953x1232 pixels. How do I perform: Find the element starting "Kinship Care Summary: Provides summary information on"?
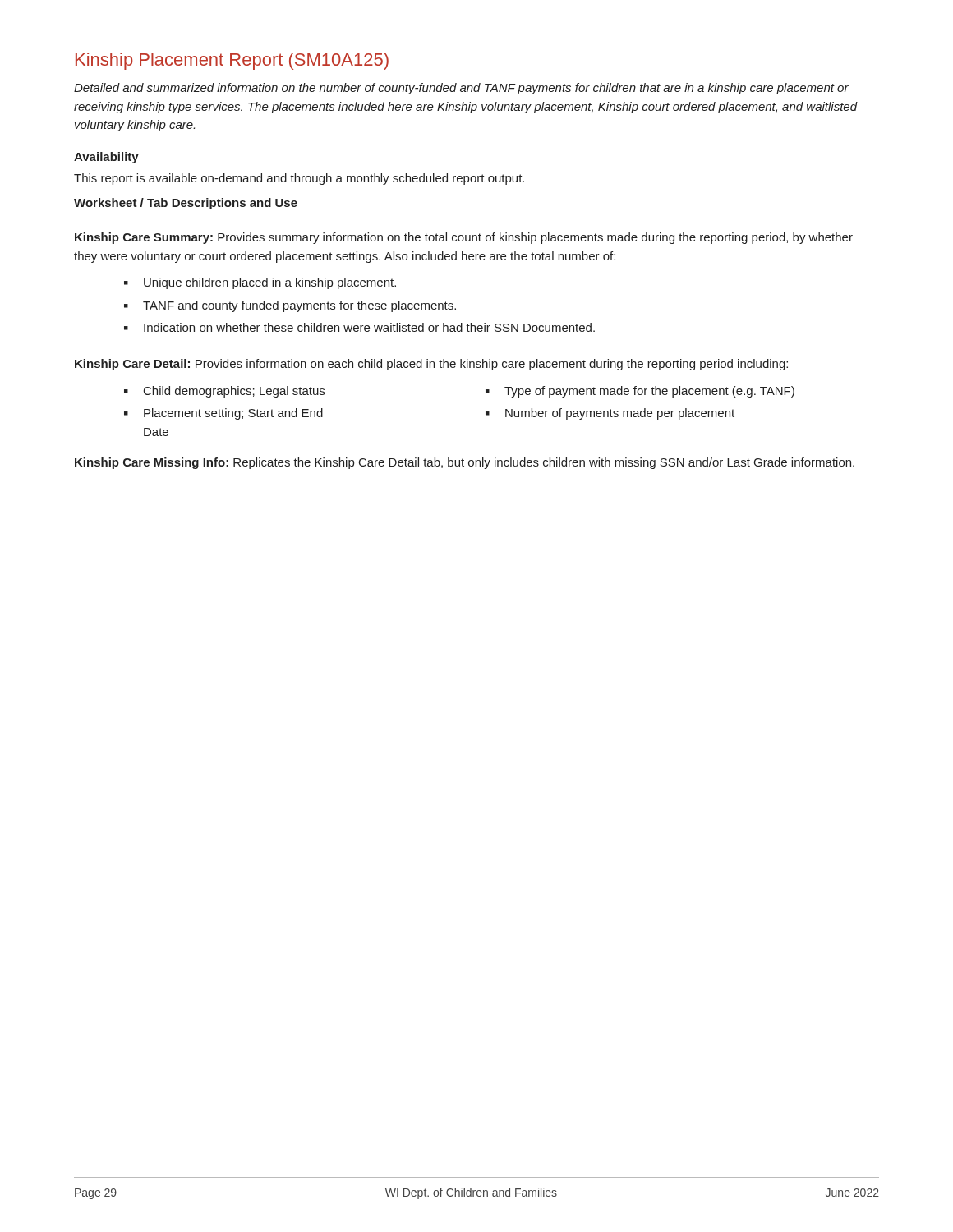point(463,246)
